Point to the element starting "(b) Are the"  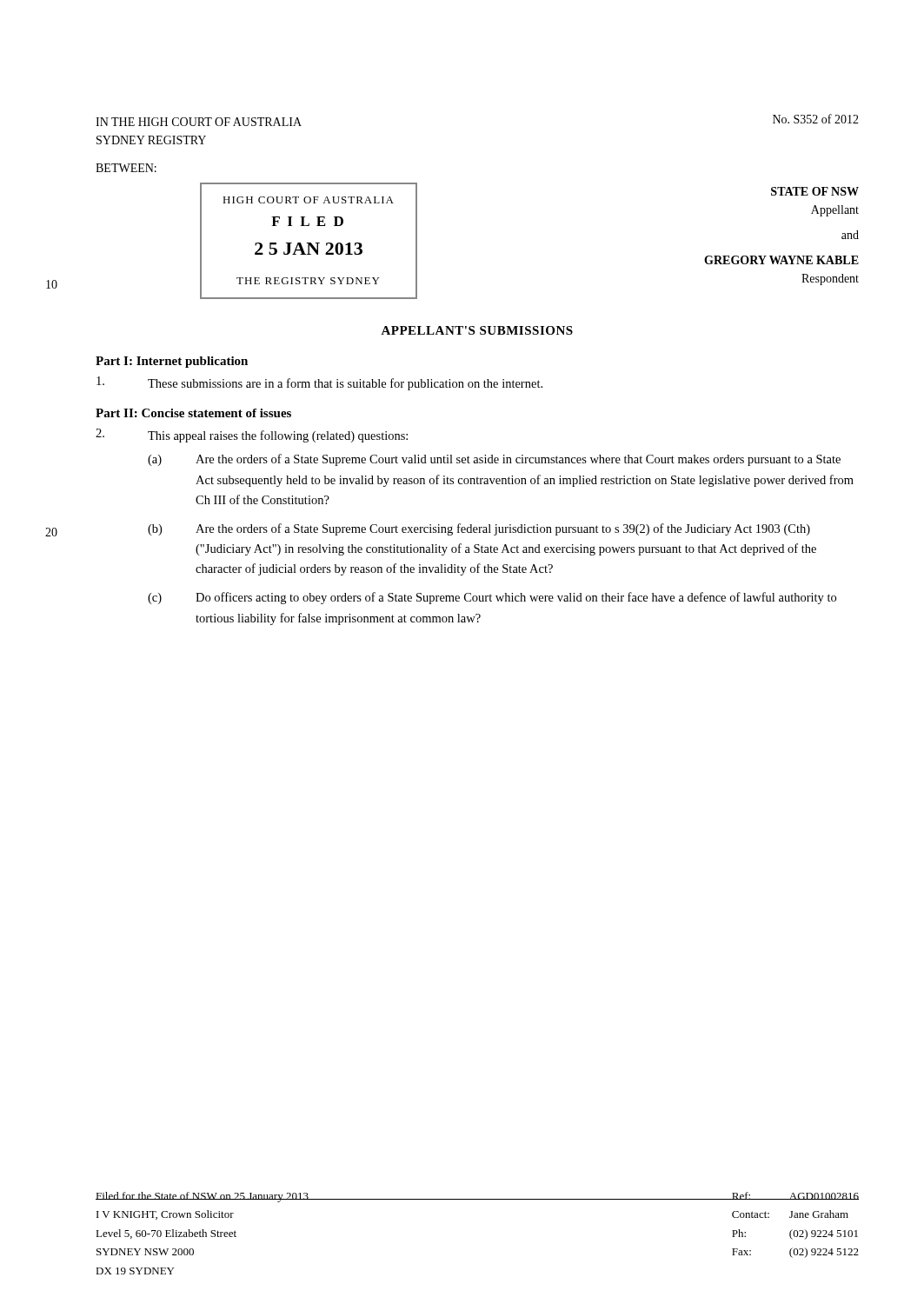click(x=503, y=549)
